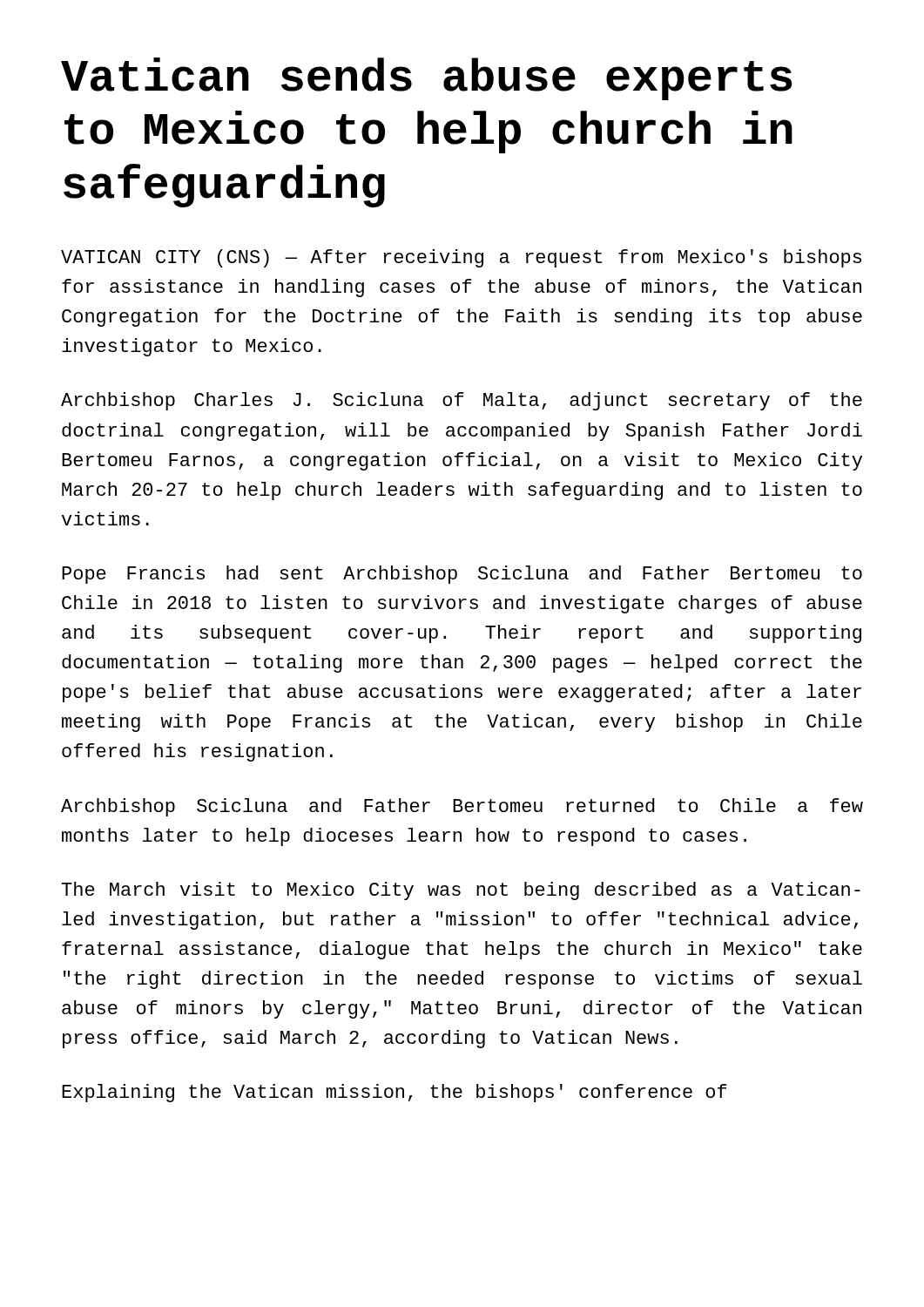
Task: Where is the passage that starts "Archbishop Scicluna and"?
Action: pyautogui.click(x=462, y=822)
